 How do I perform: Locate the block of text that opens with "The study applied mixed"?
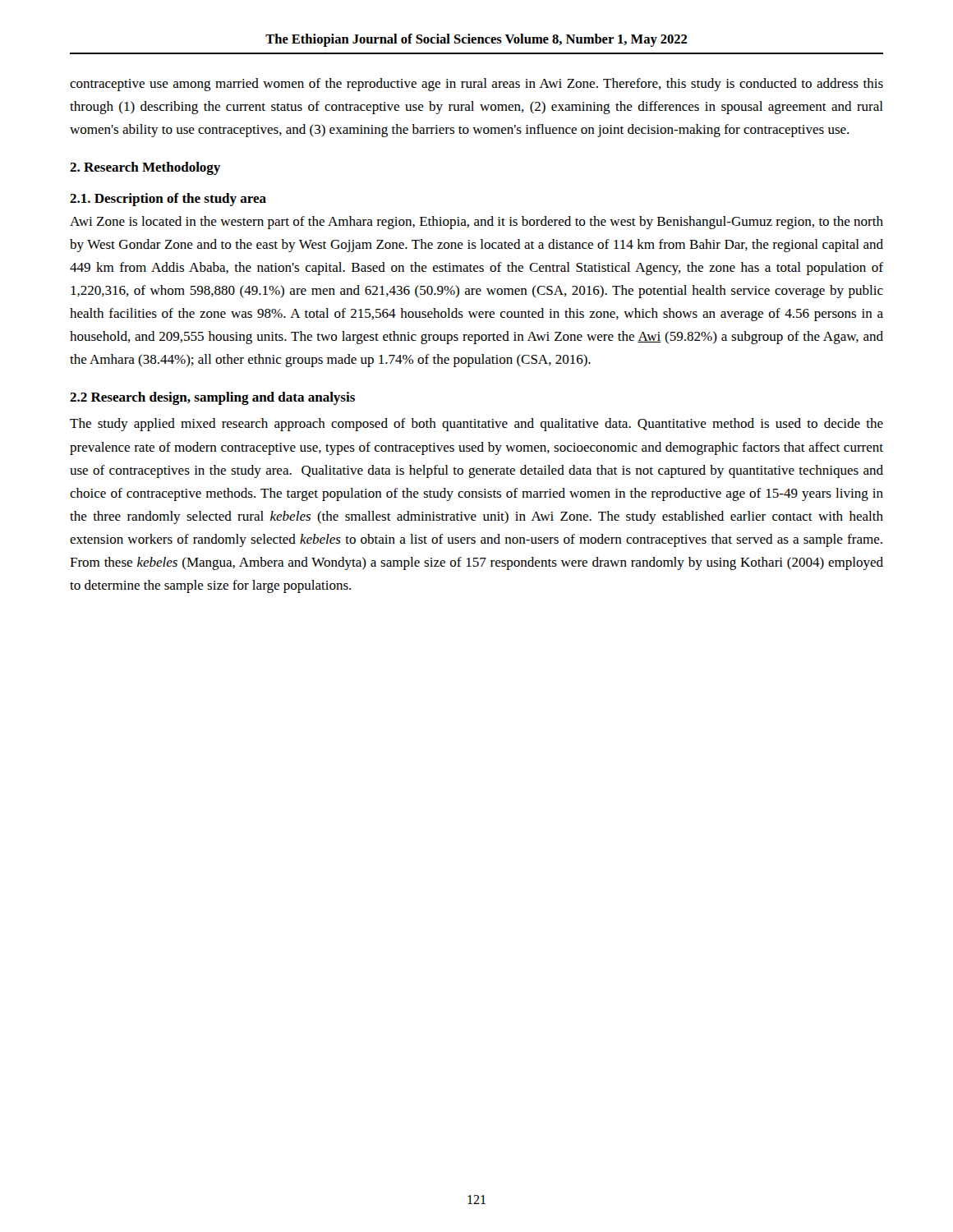pos(476,504)
